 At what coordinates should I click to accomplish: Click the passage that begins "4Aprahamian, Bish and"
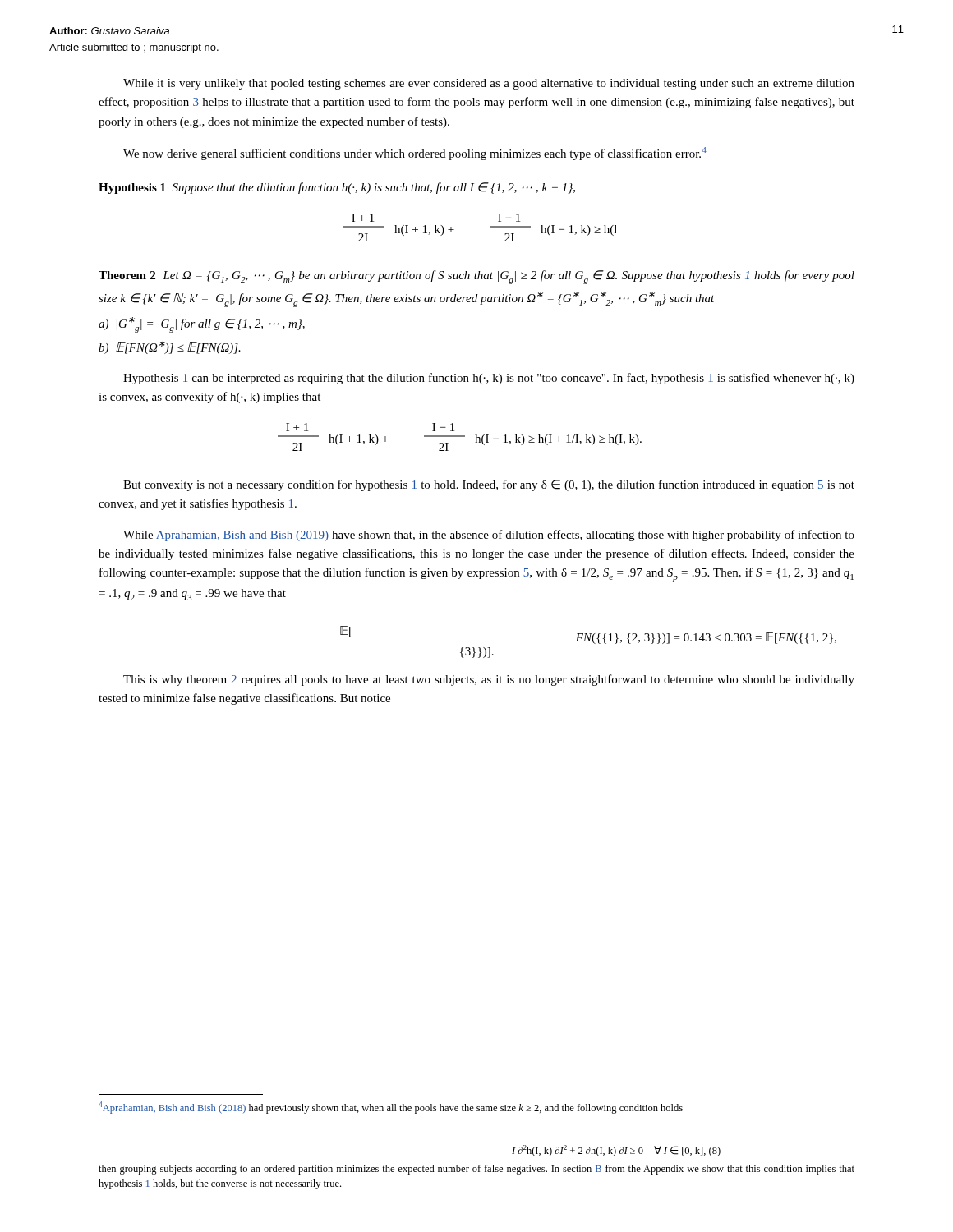tap(391, 1108)
